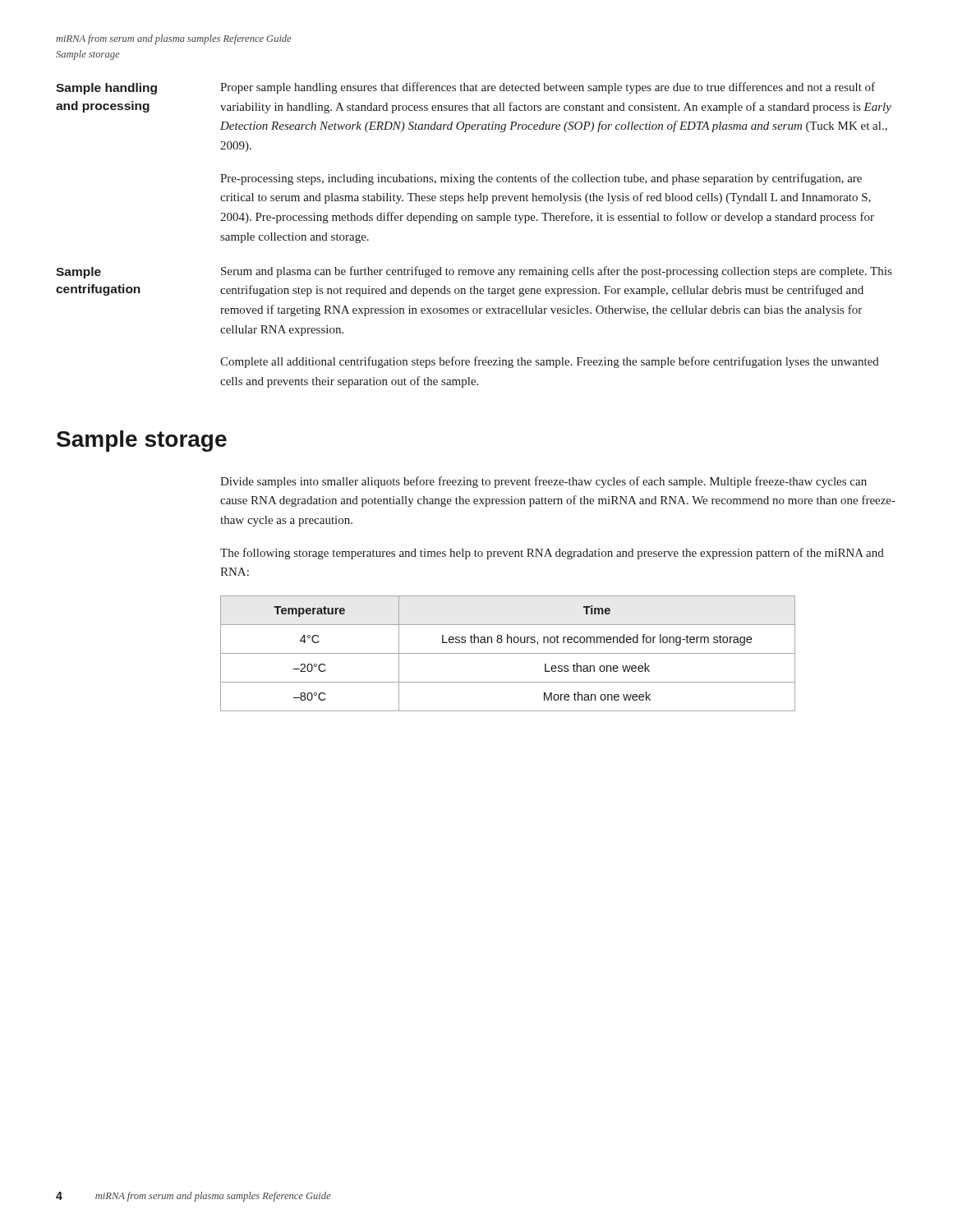953x1232 pixels.
Task: Navigate to the passage starting "Divide samples into smaller aliquots"
Action: [543, 482]
